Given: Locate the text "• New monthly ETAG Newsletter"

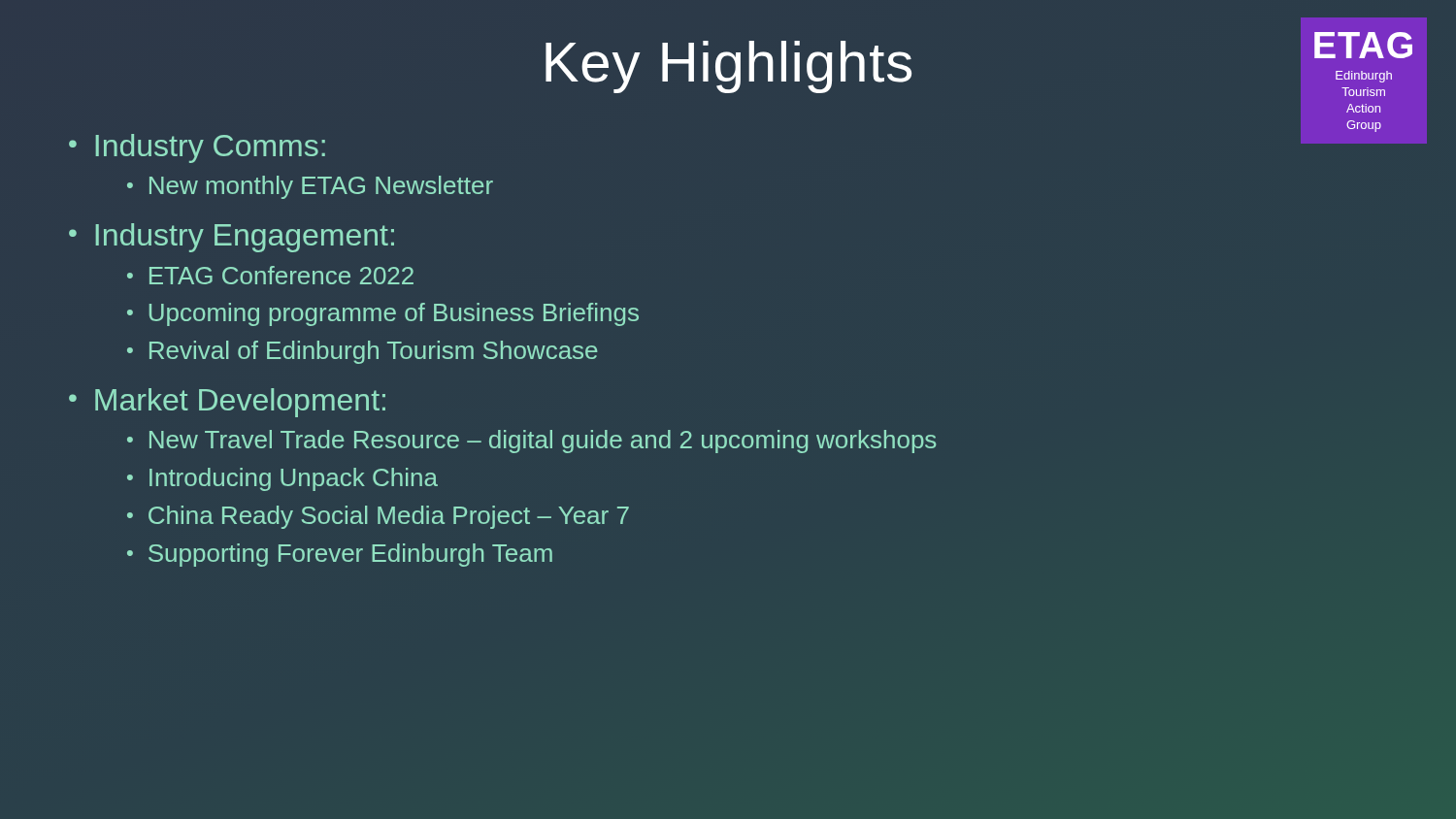Looking at the screenshot, I should [x=310, y=187].
